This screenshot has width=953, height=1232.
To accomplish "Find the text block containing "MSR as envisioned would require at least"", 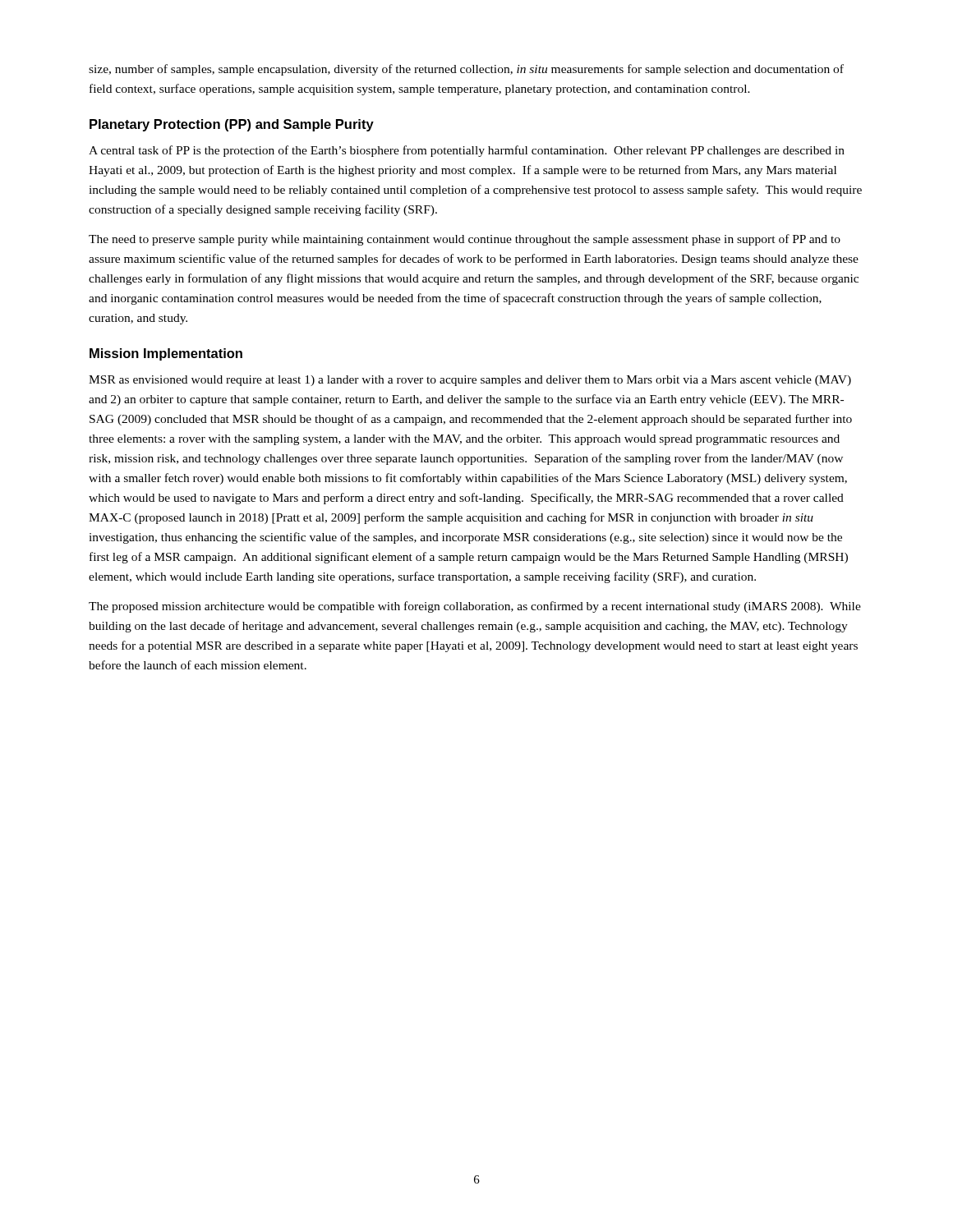I will tap(476, 478).
